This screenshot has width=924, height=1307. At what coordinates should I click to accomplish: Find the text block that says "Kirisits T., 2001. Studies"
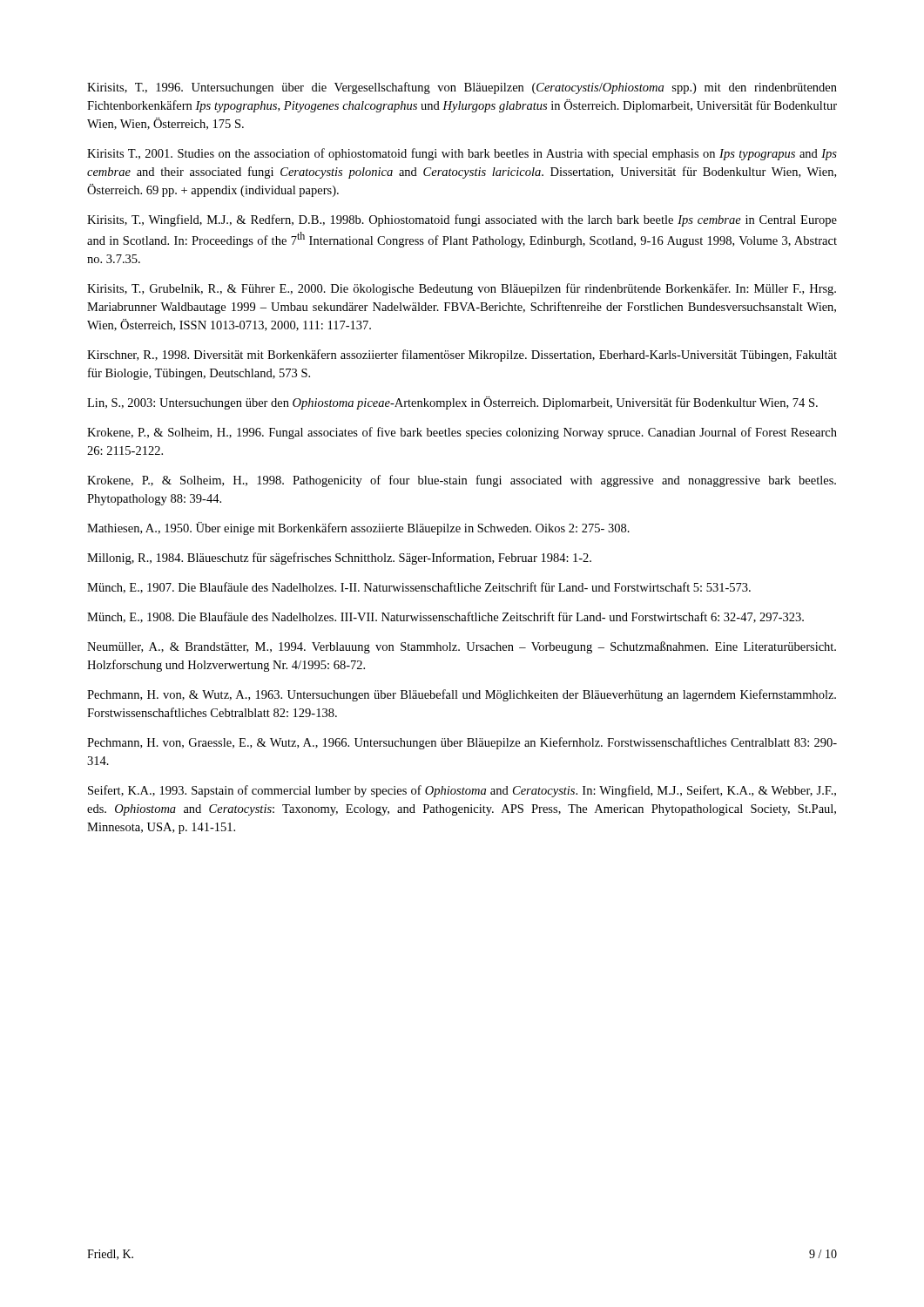462,172
